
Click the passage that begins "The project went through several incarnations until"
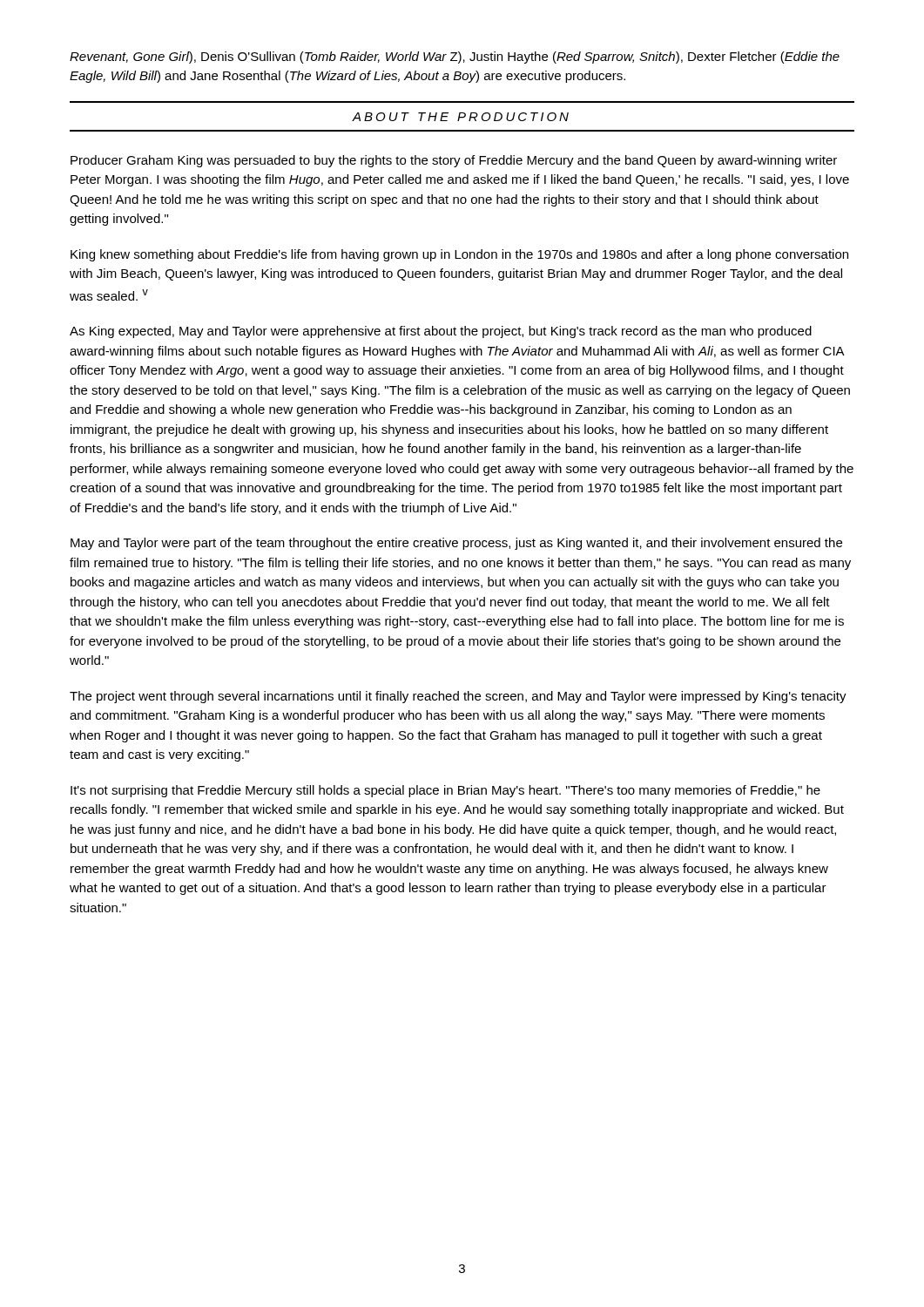coord(458,725)
